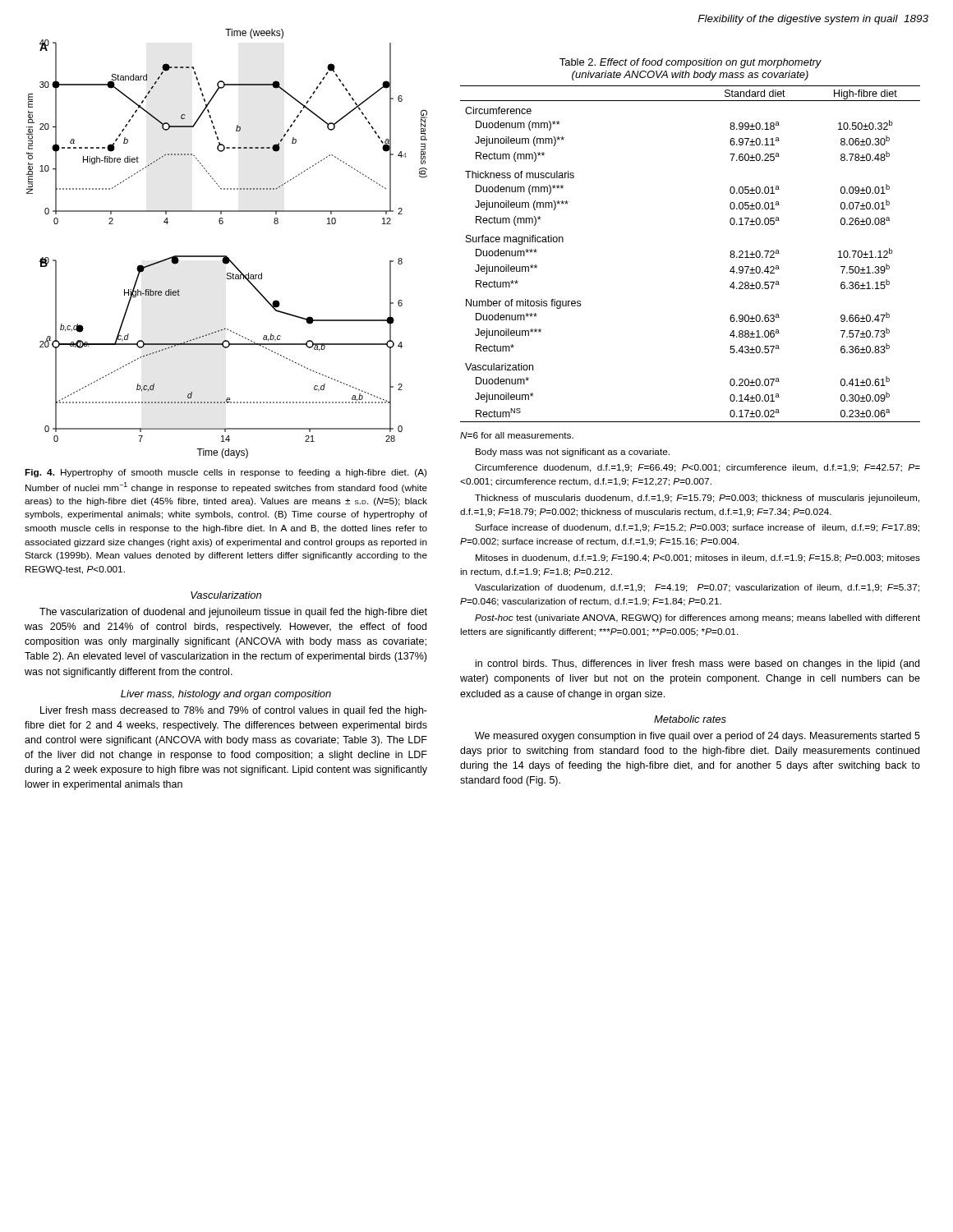This screenshot has height=1232, width=953.
Task: Navigate to the block starting "Metabolic rates"
Action: 690,719
